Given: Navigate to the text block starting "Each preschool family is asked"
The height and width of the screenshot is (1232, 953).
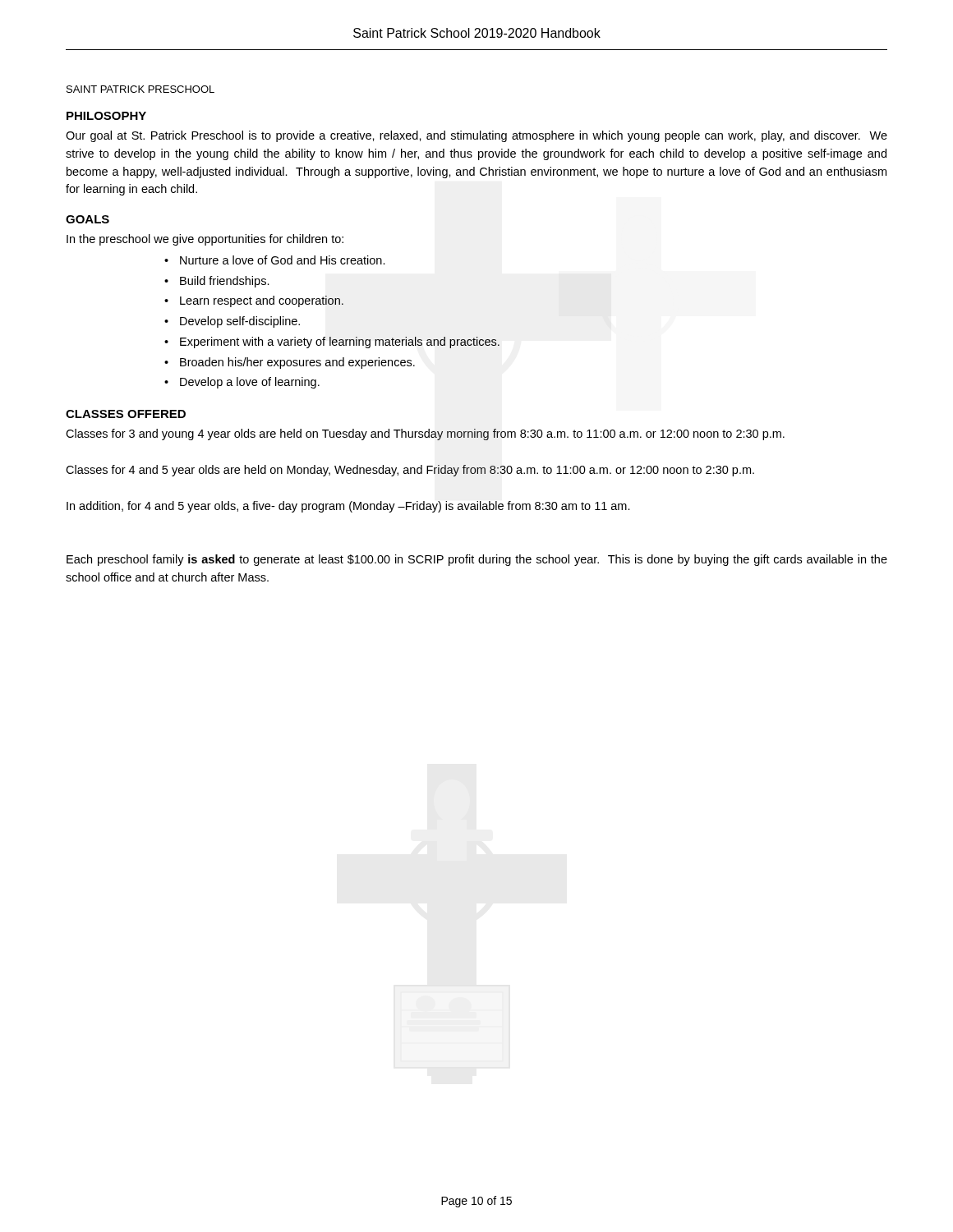Looking at the screenshot, I should pos(476,568).
